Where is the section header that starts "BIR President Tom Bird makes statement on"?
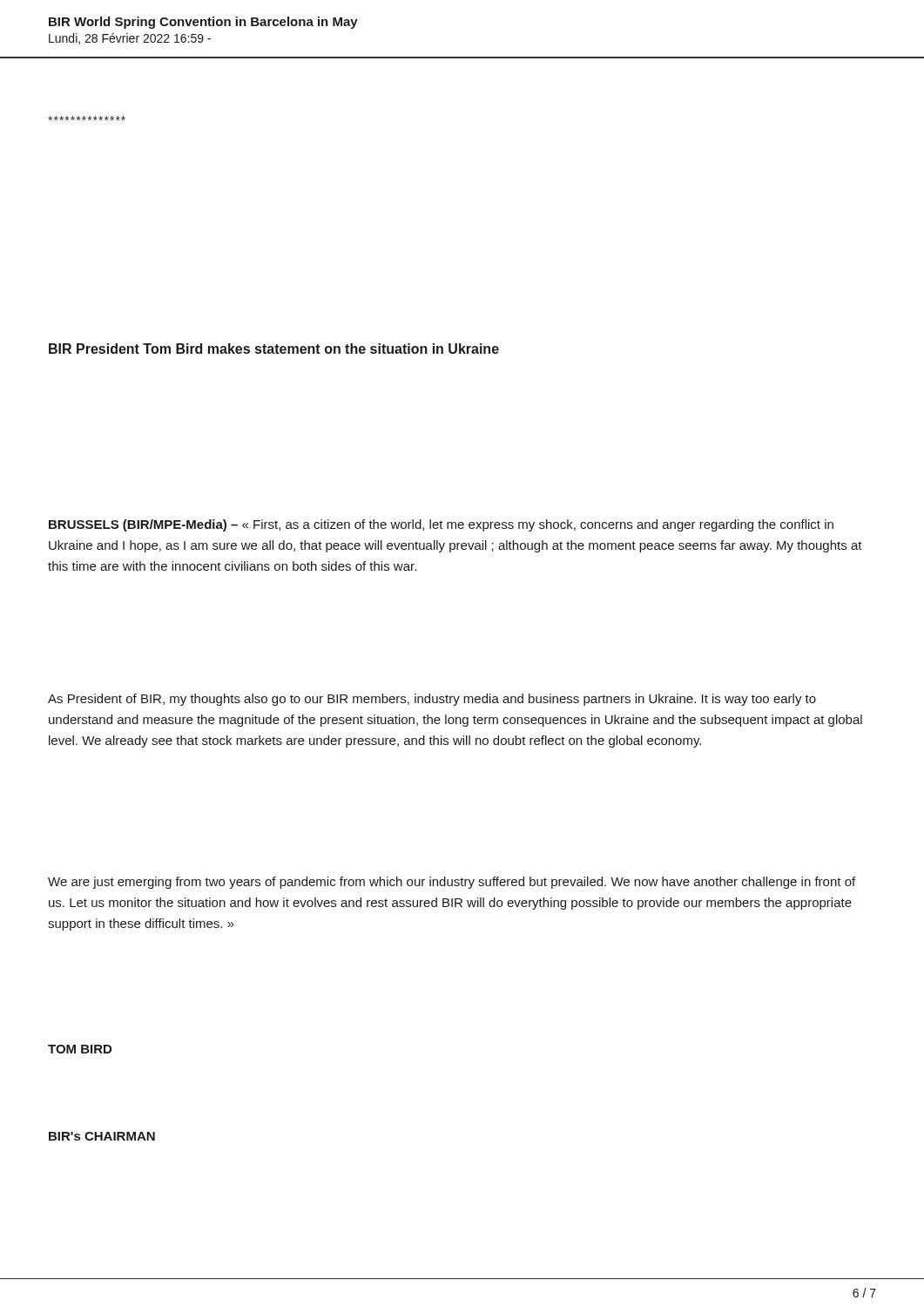 273,349
